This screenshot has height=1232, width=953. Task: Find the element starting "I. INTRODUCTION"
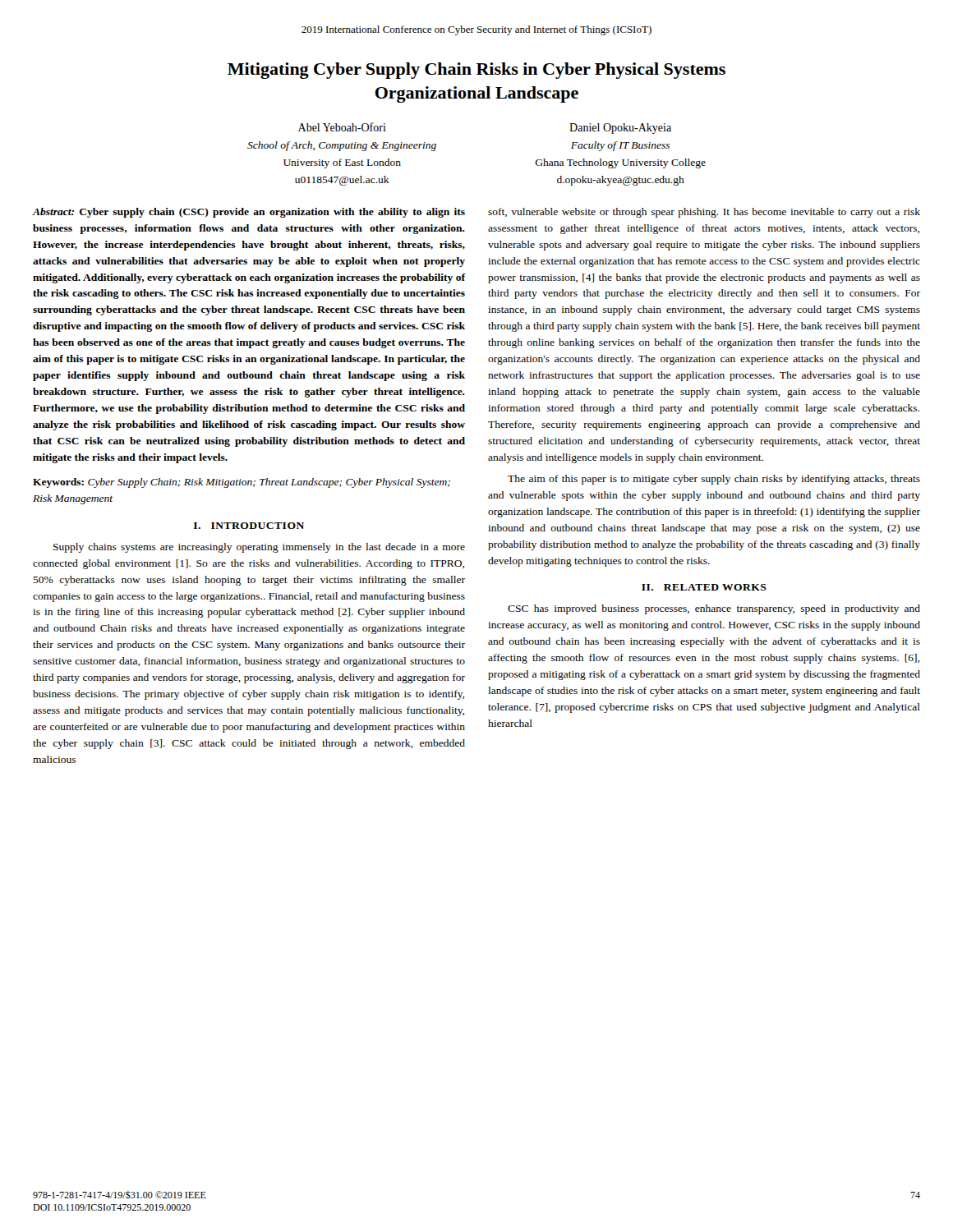pyautogui.click(x=249, y=525)
